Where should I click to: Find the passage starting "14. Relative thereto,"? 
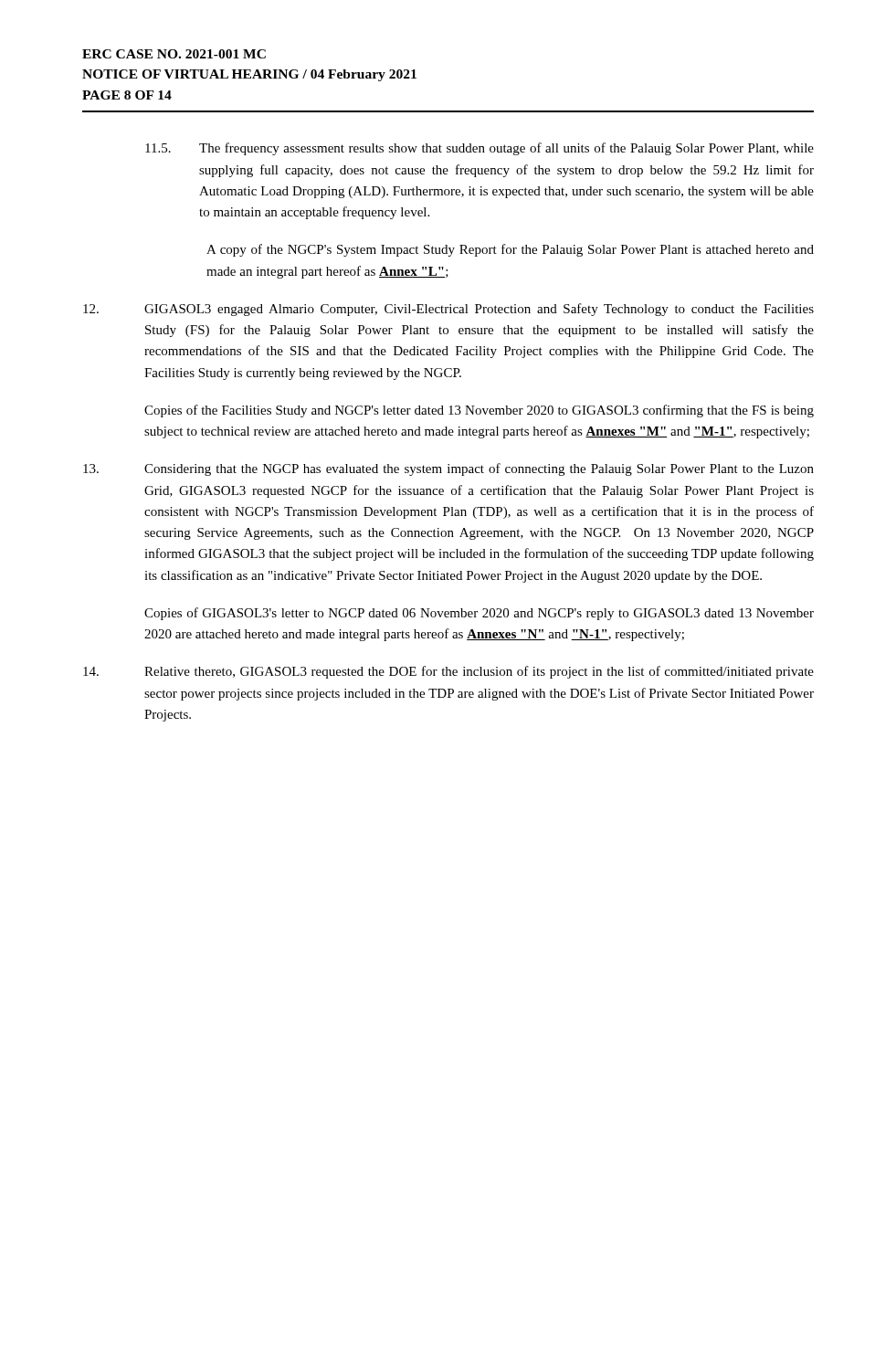click(x=448, y=693)
